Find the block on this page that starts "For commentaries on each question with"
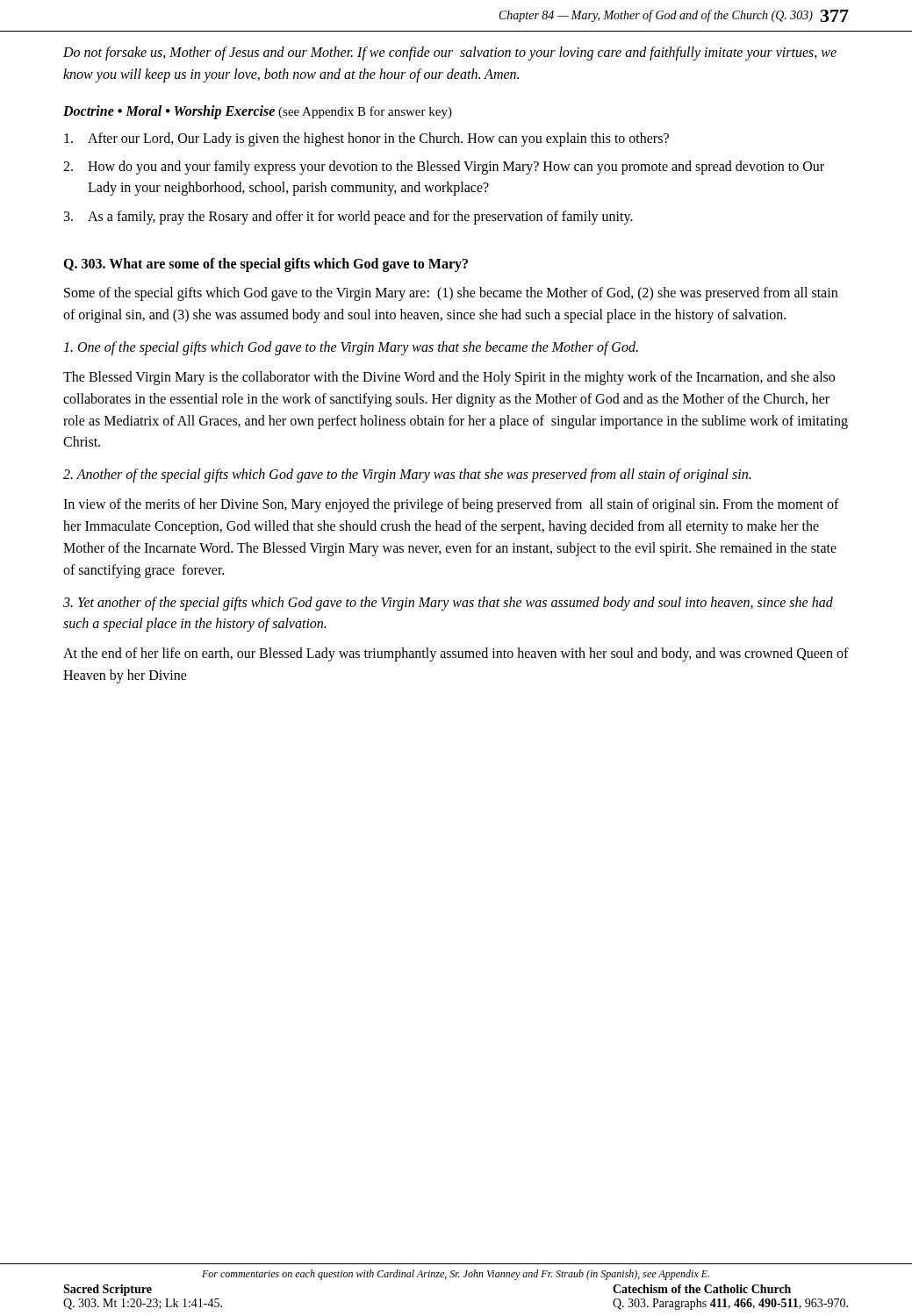912x1316 pixels. (x=456, y=1274)
